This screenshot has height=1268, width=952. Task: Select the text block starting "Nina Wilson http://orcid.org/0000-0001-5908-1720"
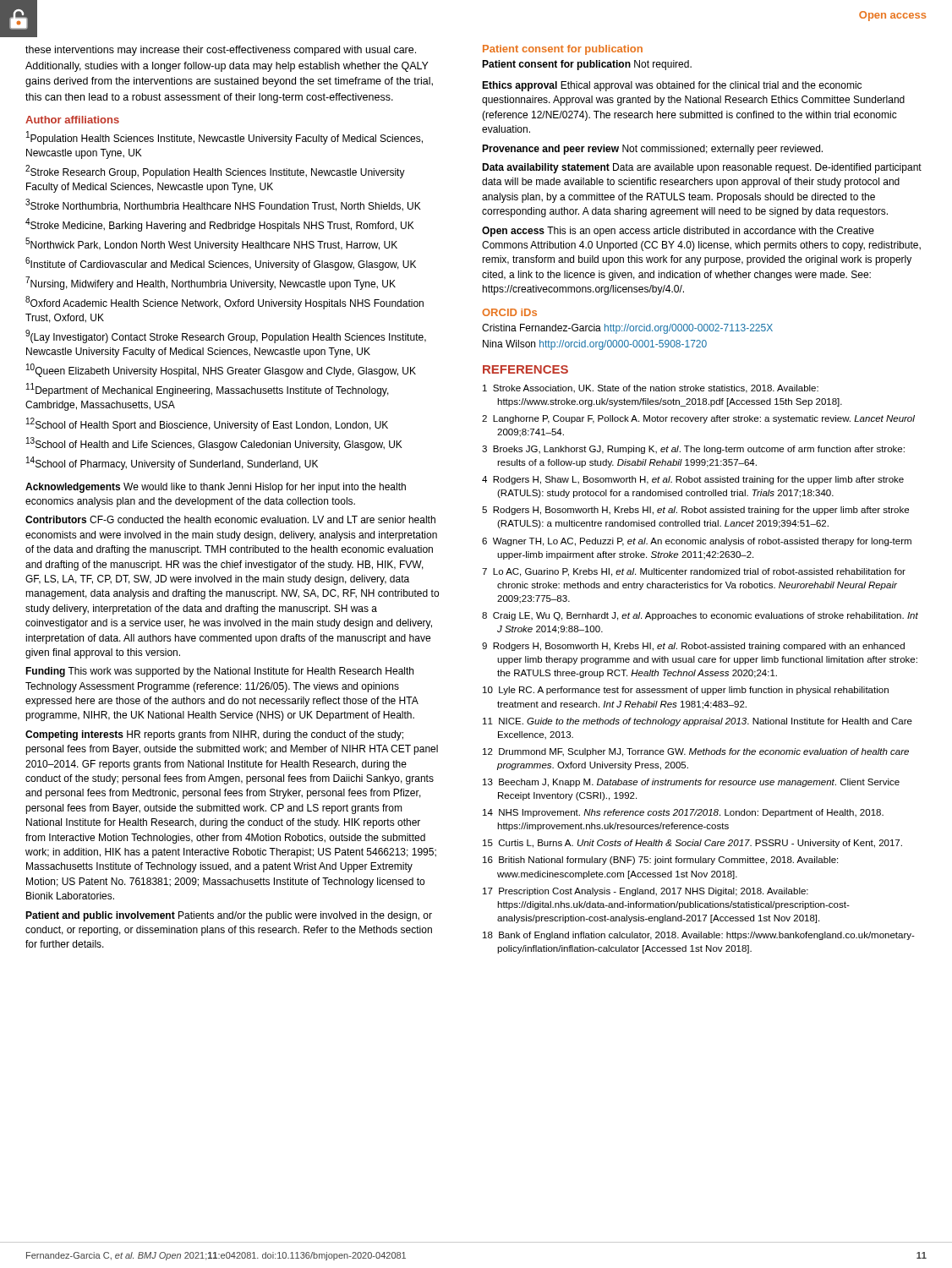point(594,344)
